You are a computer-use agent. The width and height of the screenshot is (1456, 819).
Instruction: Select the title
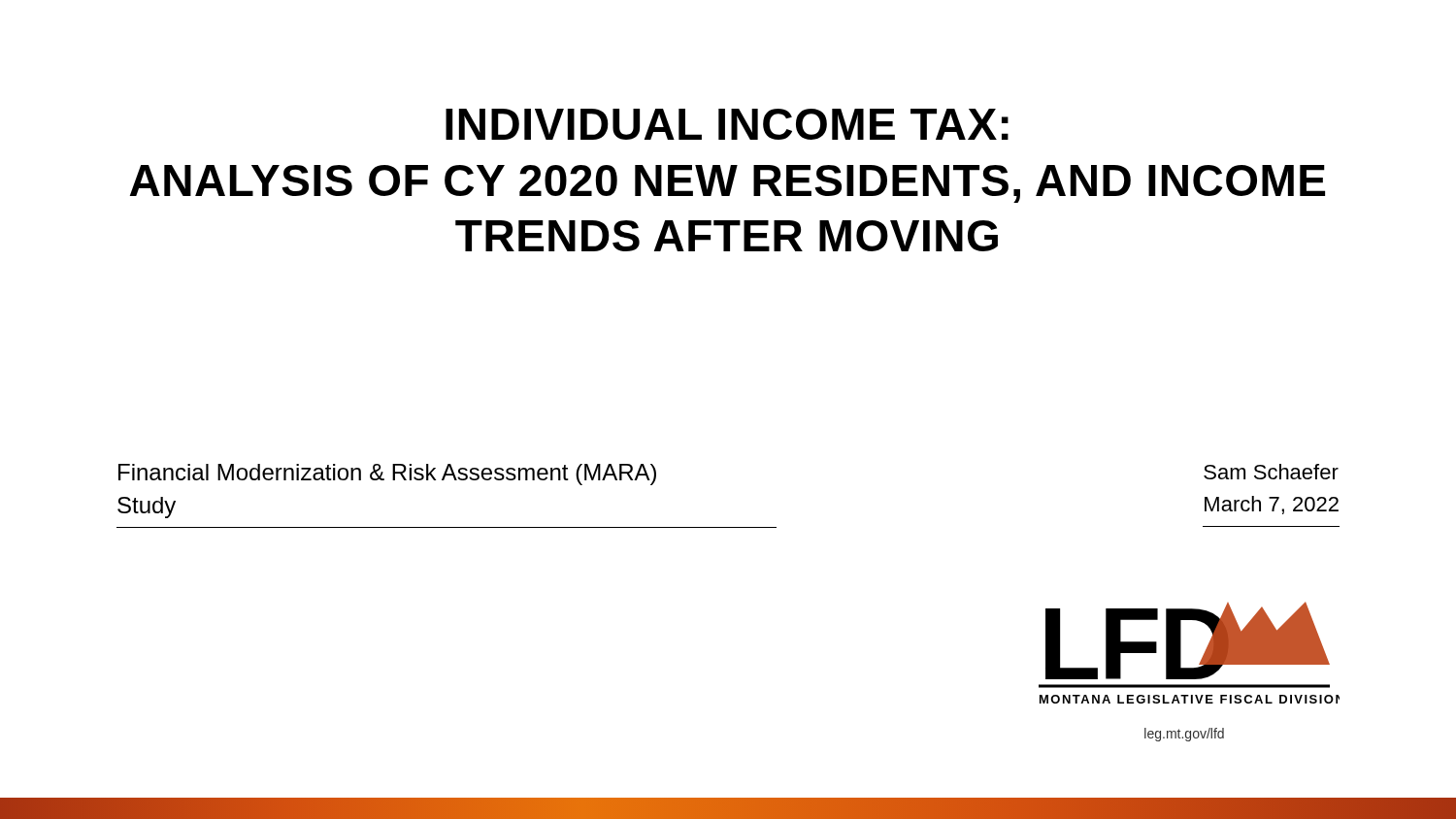728,181
